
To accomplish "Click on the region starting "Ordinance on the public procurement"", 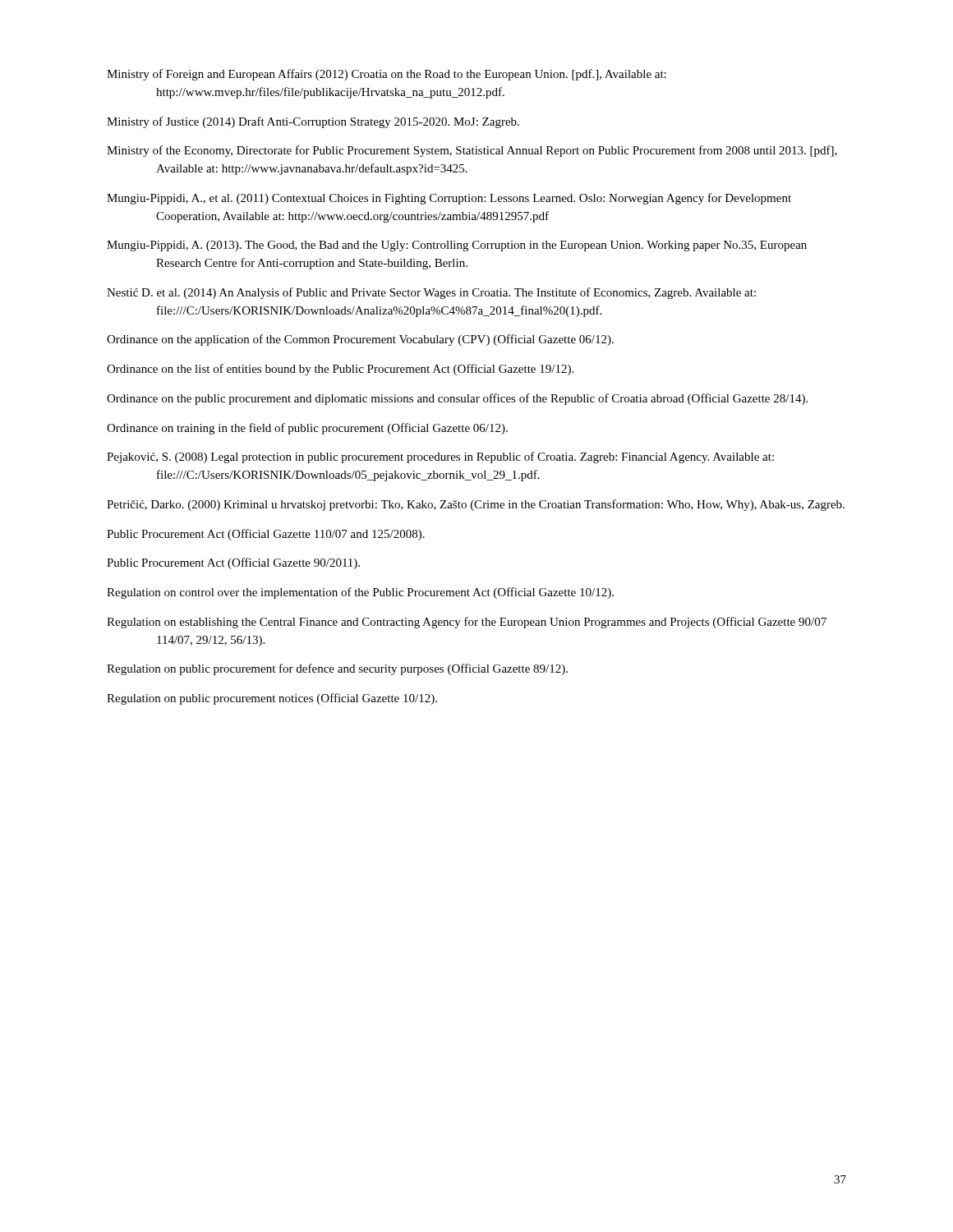I will (458, 398).
